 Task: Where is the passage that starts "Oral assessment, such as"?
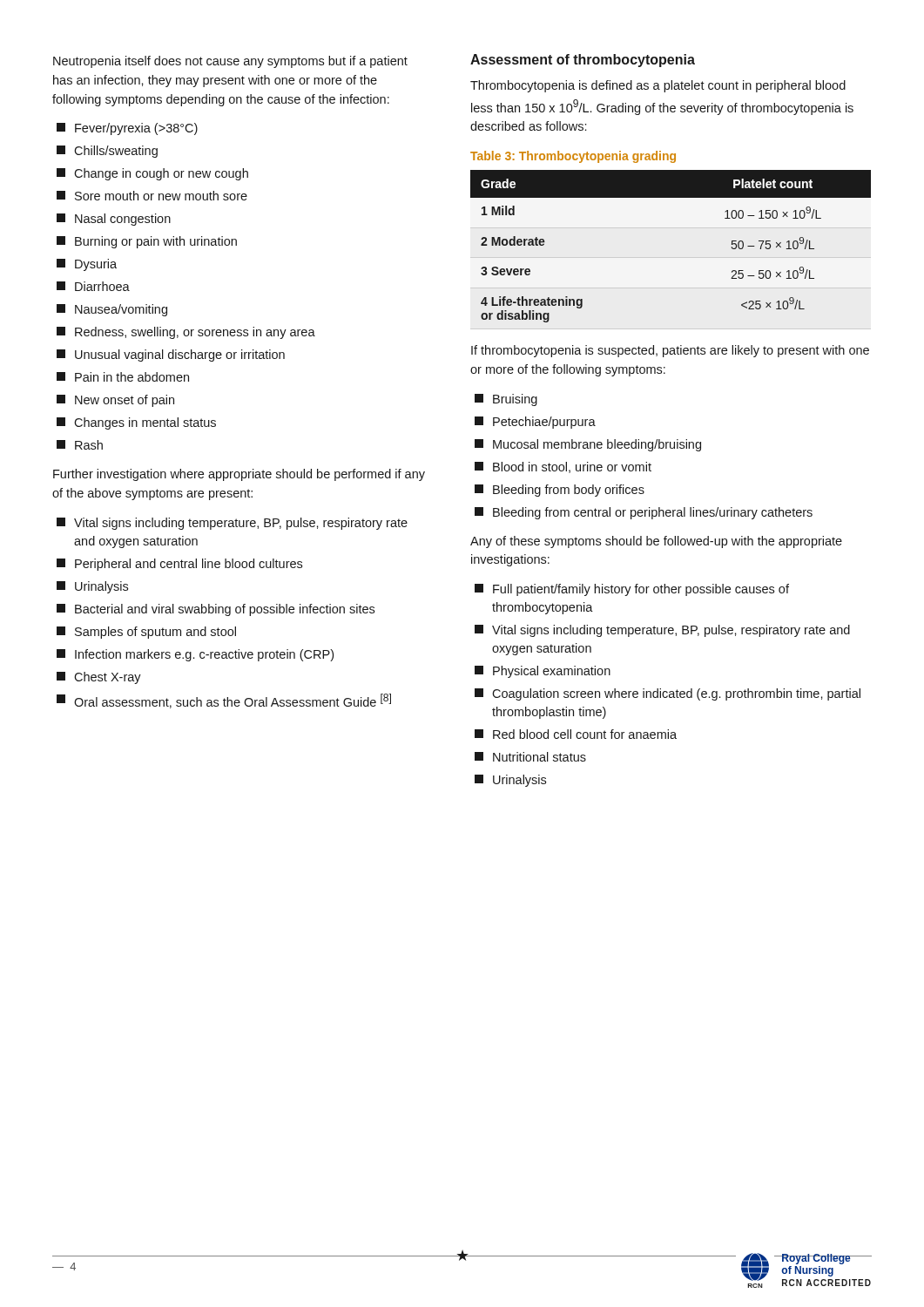(240, 701)
